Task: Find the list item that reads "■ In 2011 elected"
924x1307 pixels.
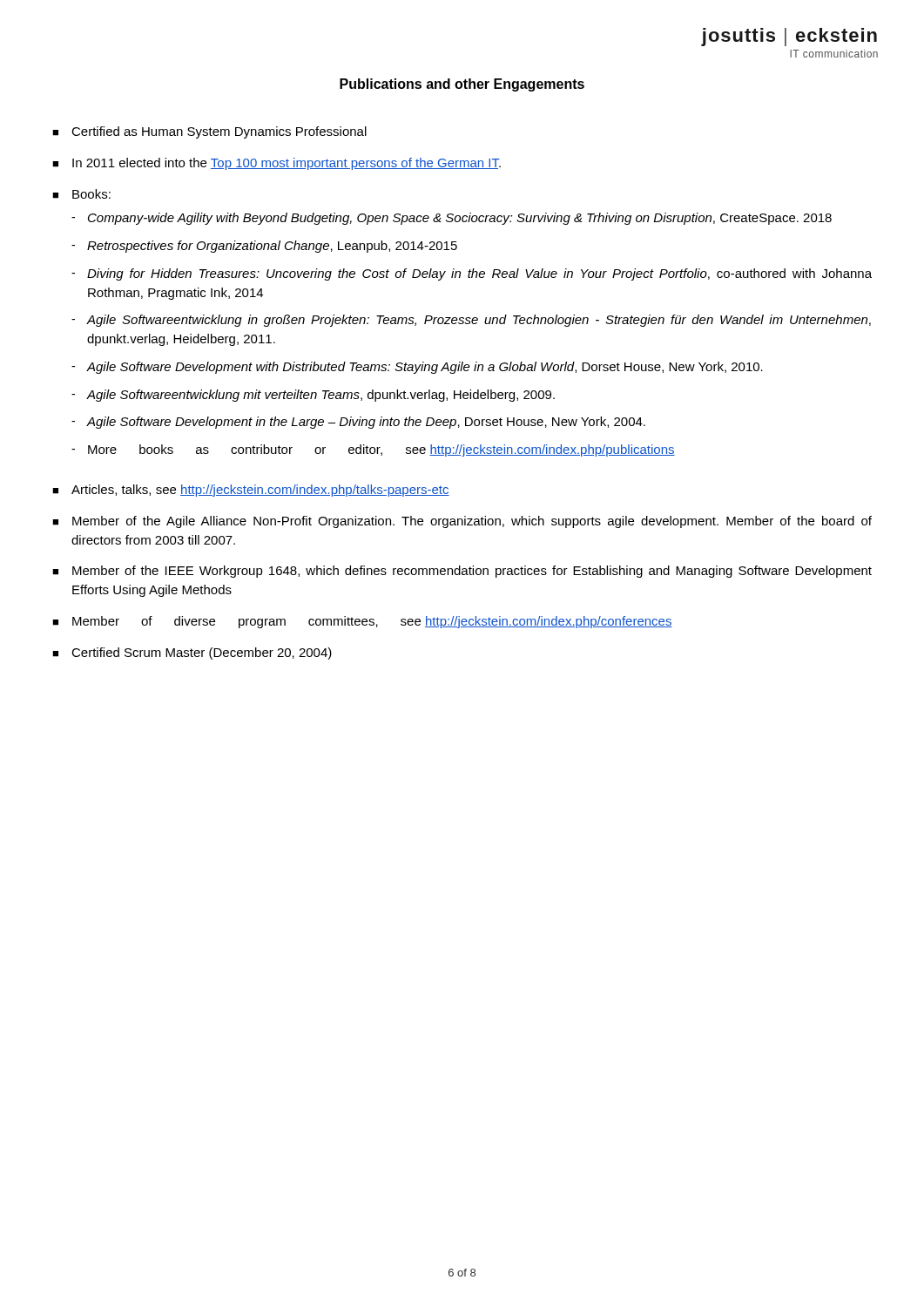Action: (462, 163)
